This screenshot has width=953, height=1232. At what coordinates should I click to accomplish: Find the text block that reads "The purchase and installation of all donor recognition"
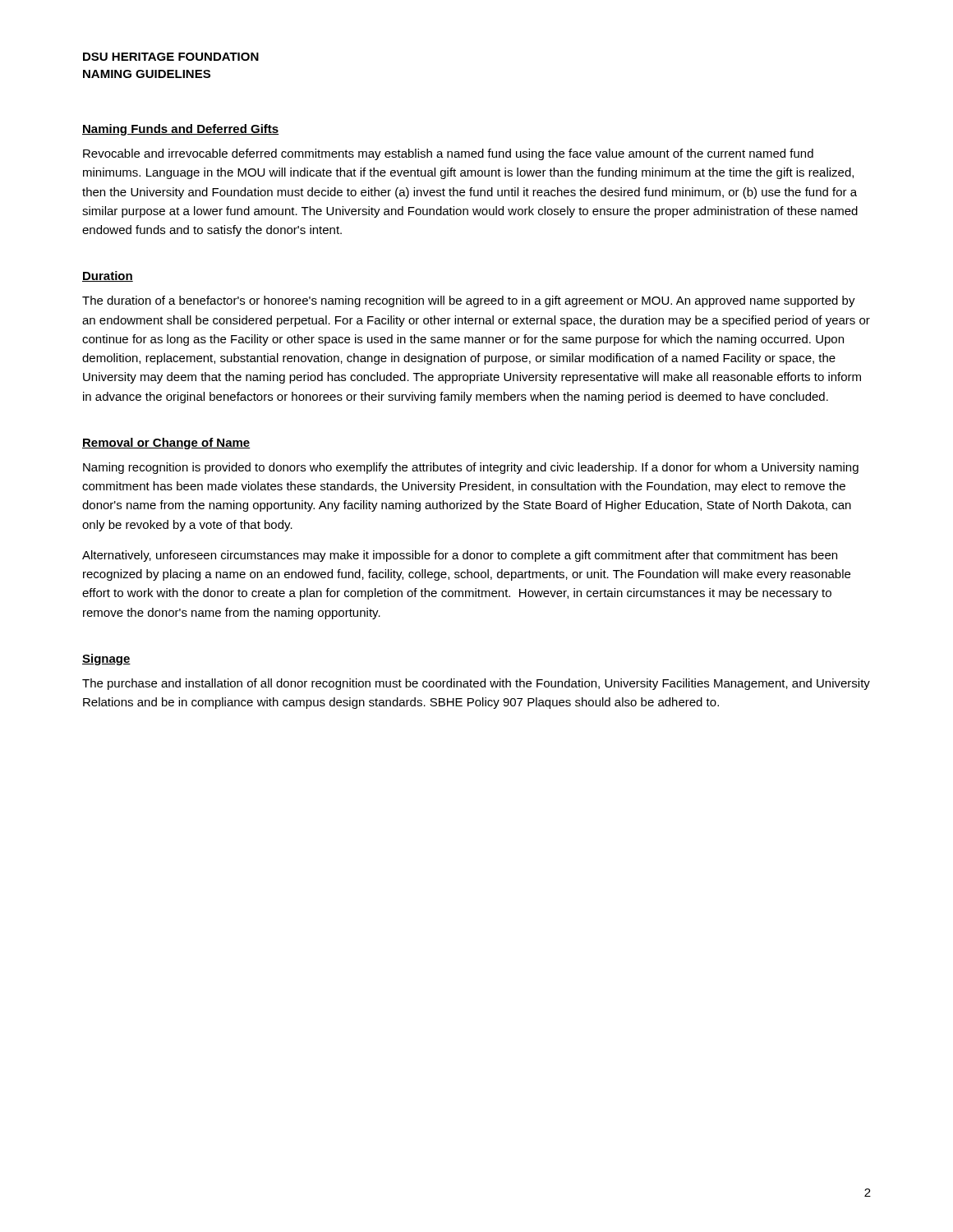[476, 692]
